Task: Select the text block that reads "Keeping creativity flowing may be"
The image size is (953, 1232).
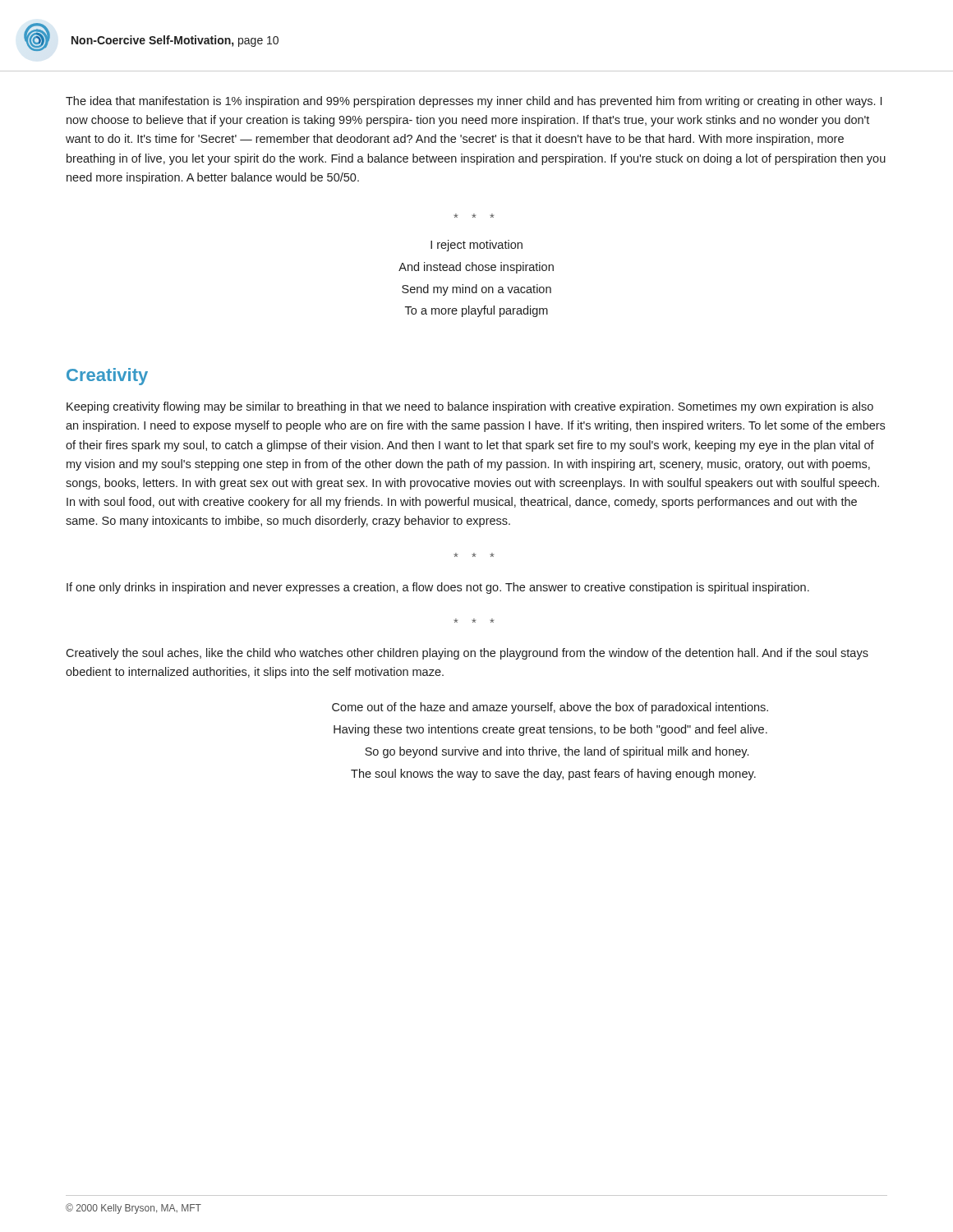Action: click(476, 464)
